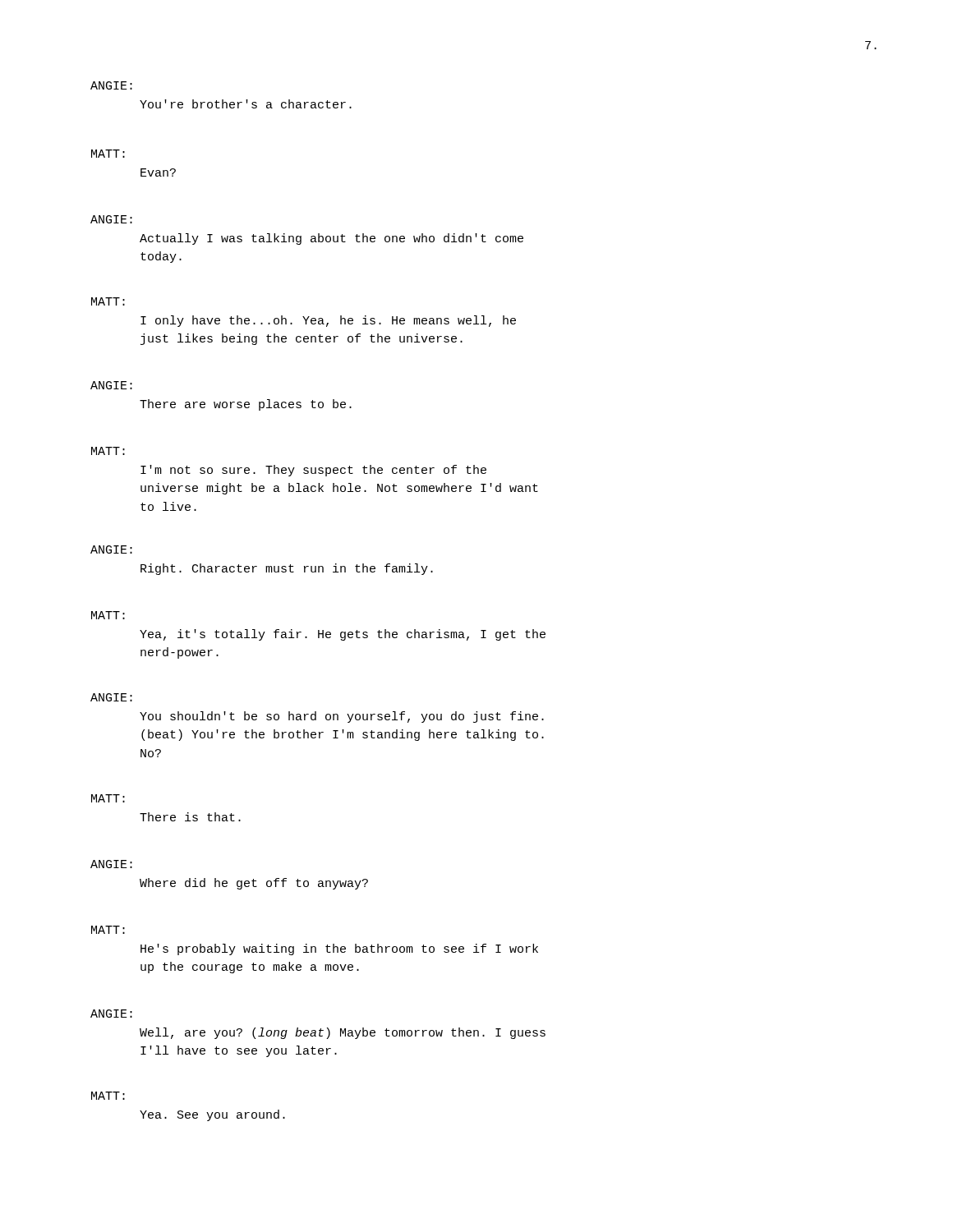The width and height of the screenshot is (953, 1232).
Task: Find the element starting "MATT: There is that."
Action: (x=167, y=809)
